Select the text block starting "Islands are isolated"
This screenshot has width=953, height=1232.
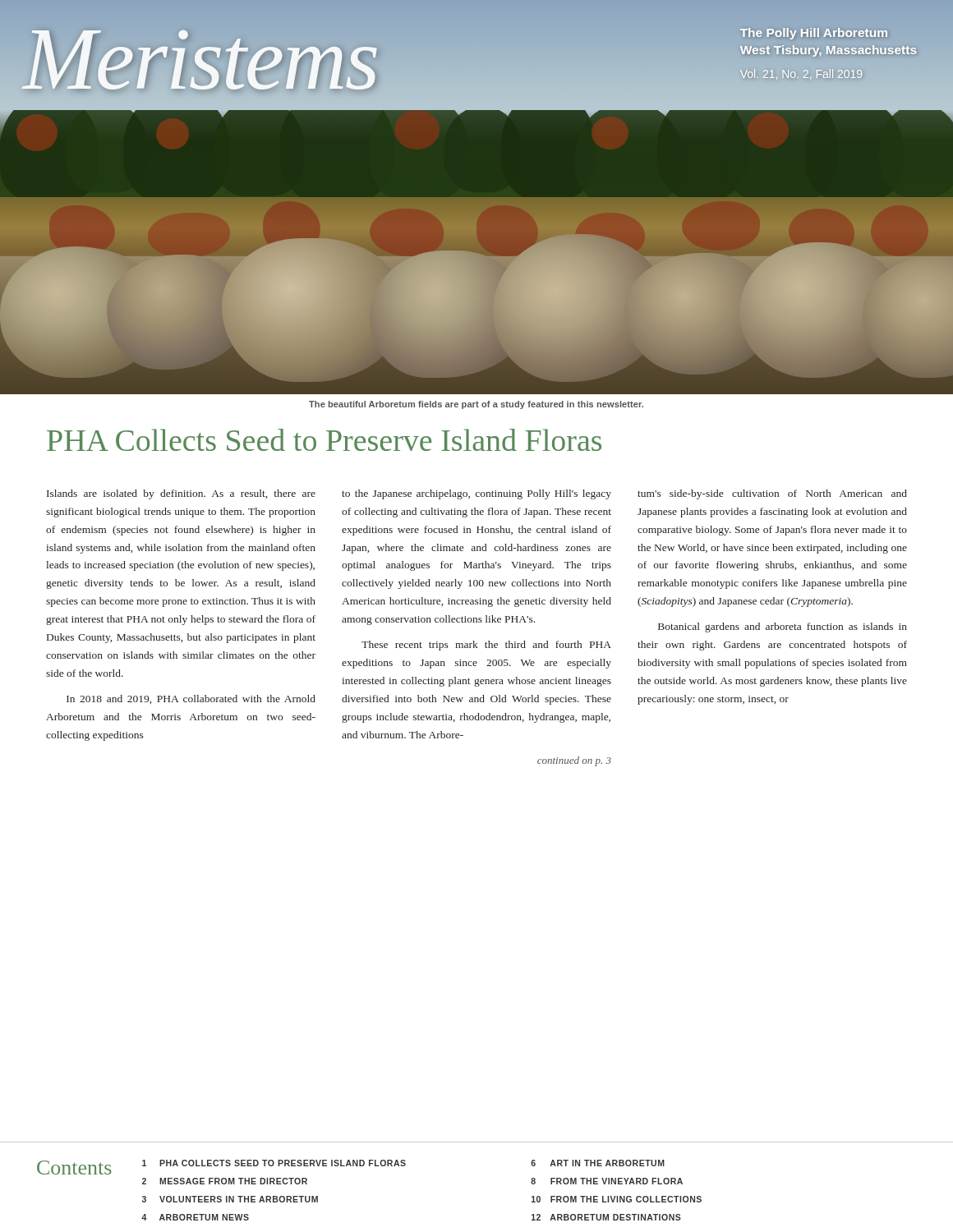pyautogui.click(x=181, y=614)
